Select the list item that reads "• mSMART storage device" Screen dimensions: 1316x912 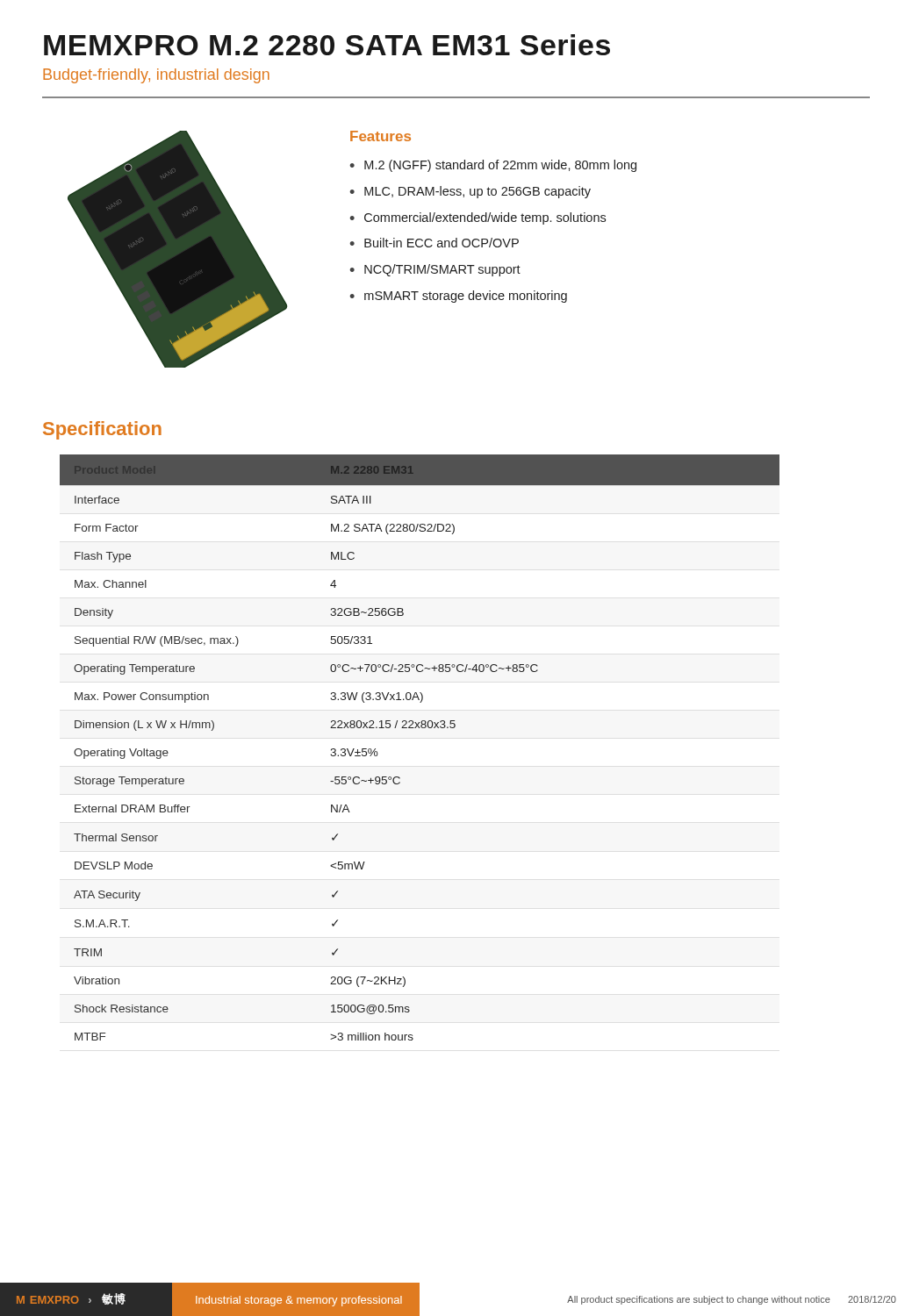pyautogui.click(x=459, y=297)
